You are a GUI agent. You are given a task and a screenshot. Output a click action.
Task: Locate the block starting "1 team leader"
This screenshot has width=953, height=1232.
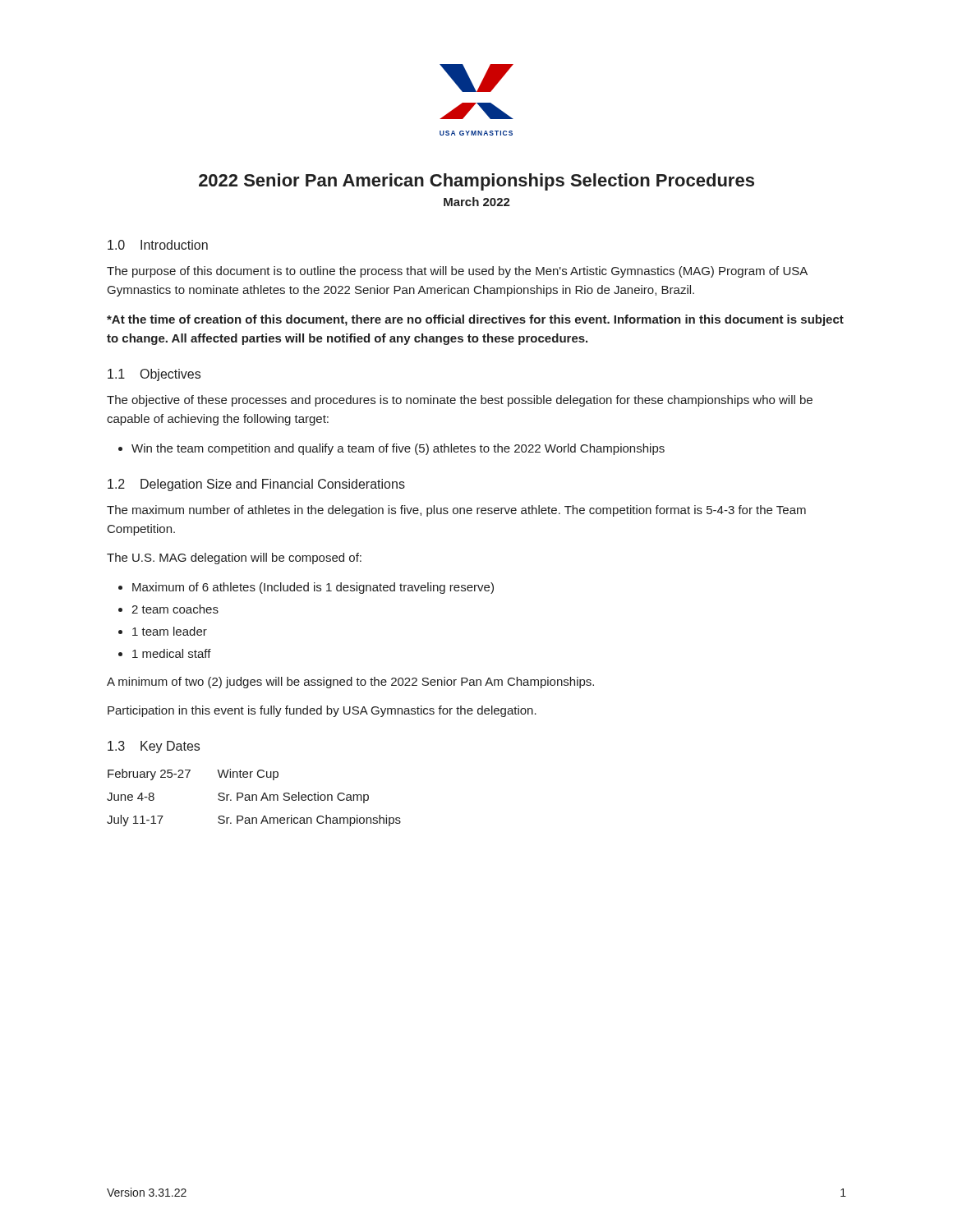[169, 631]
